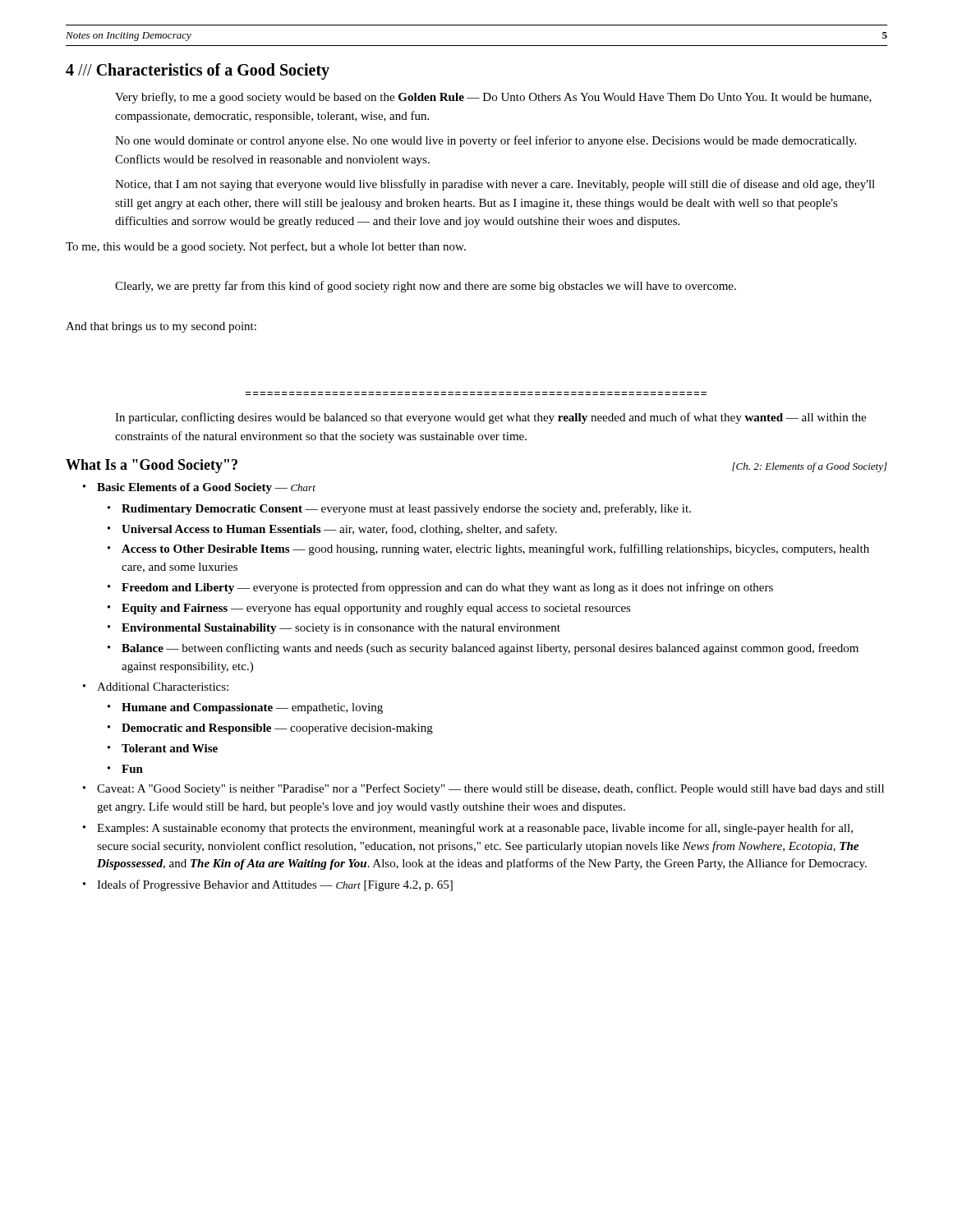953x1232 pixels.
Task: Click on the list item with the text "• Additional Characteristics:"
Action: pyautogui.click(x=156, y=687)
